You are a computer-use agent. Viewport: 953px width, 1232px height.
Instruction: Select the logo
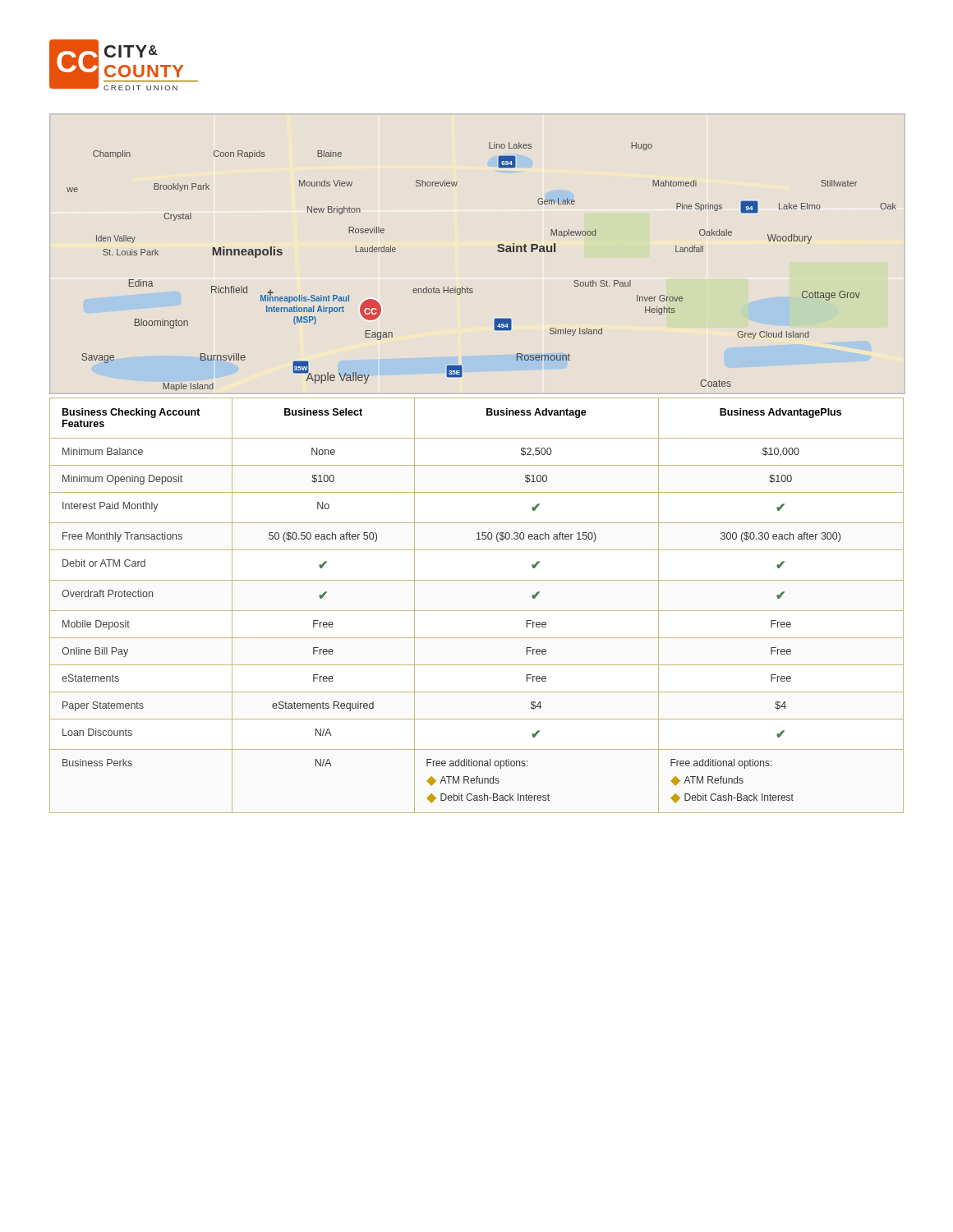pyautogui.click(x=123, y=69)
